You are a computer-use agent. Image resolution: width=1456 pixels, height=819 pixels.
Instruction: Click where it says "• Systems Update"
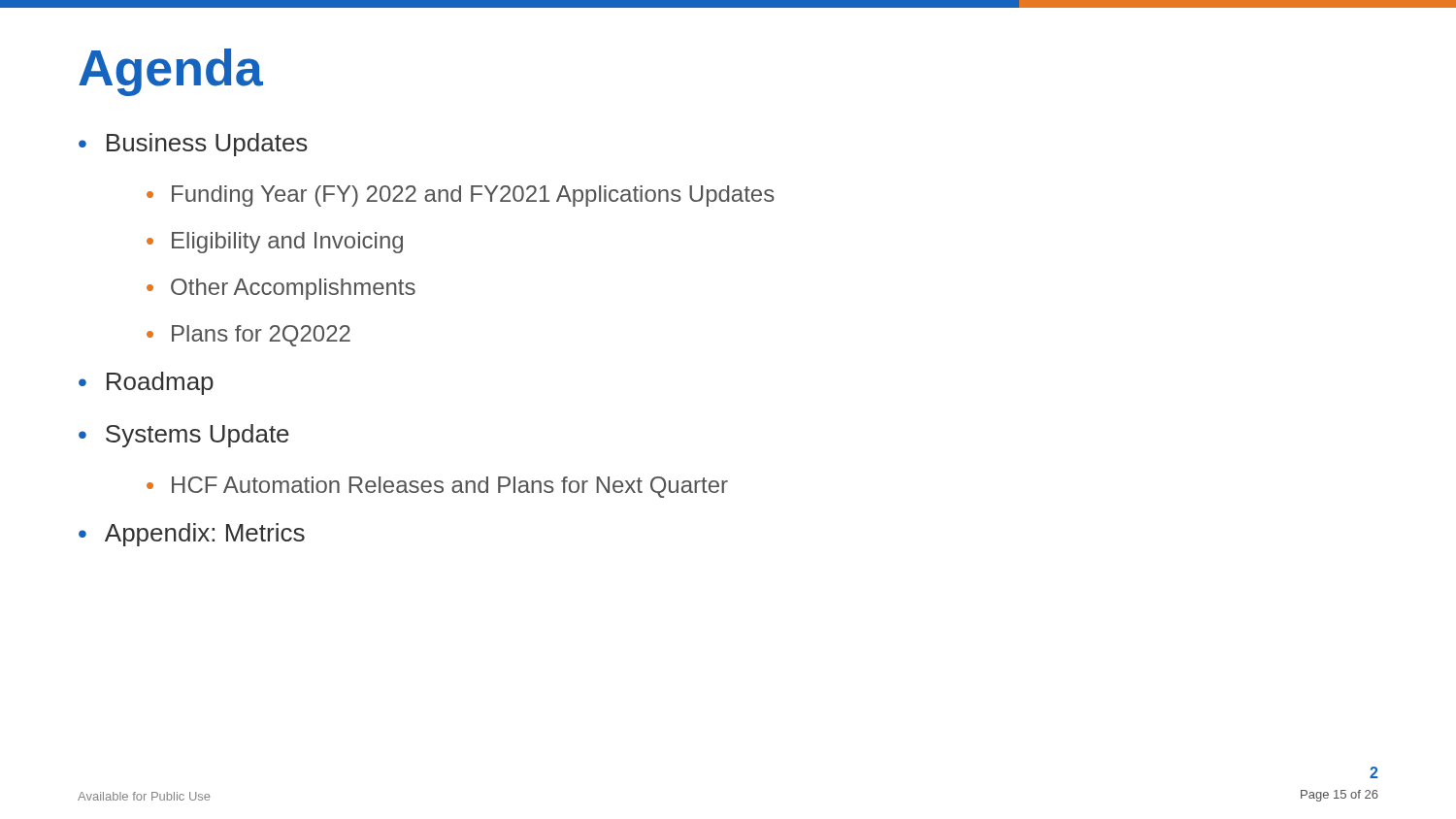[184, 435]
